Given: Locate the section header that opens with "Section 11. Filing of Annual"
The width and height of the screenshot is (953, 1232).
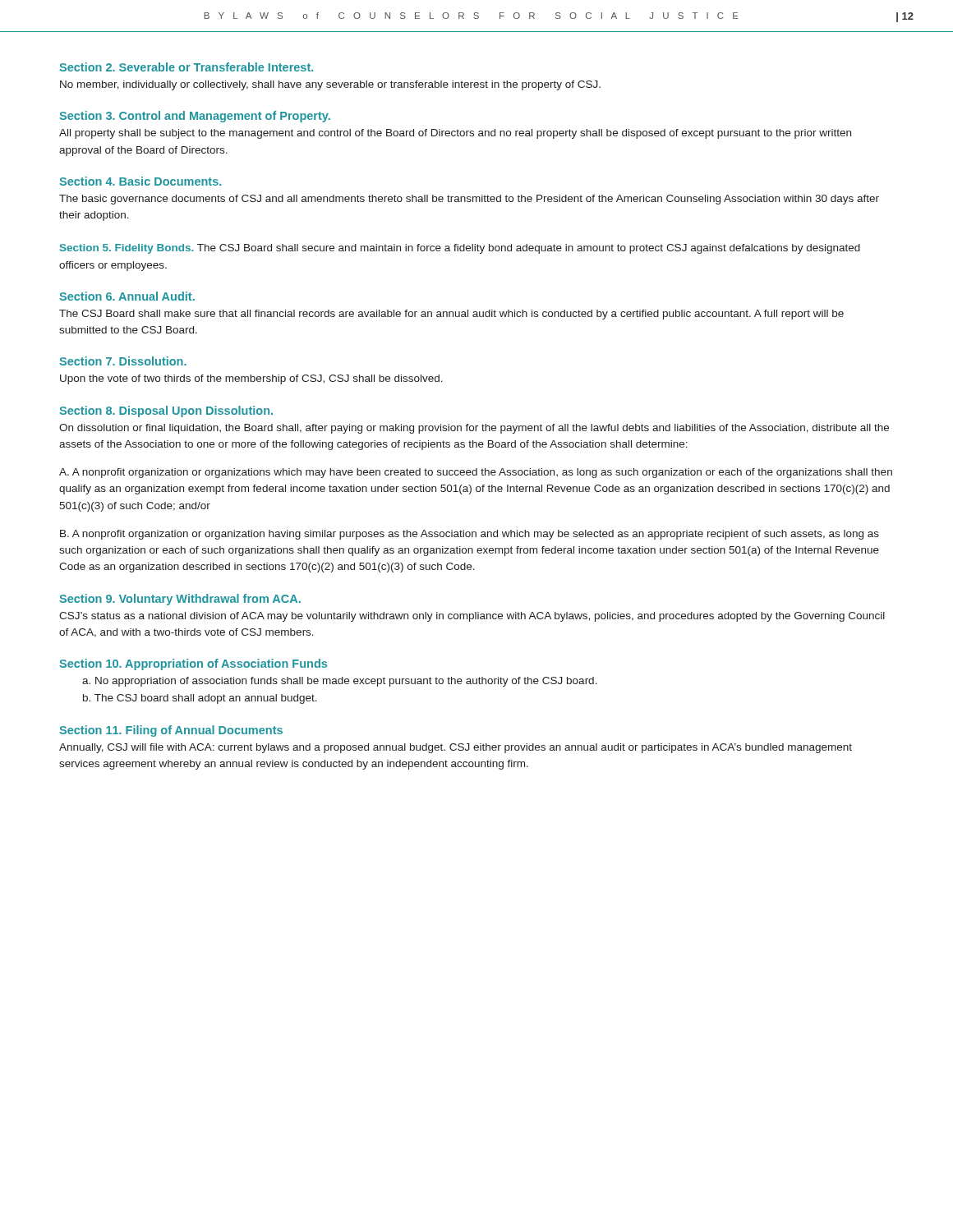Looking at the screenshot, I should (x=171, y=730).
